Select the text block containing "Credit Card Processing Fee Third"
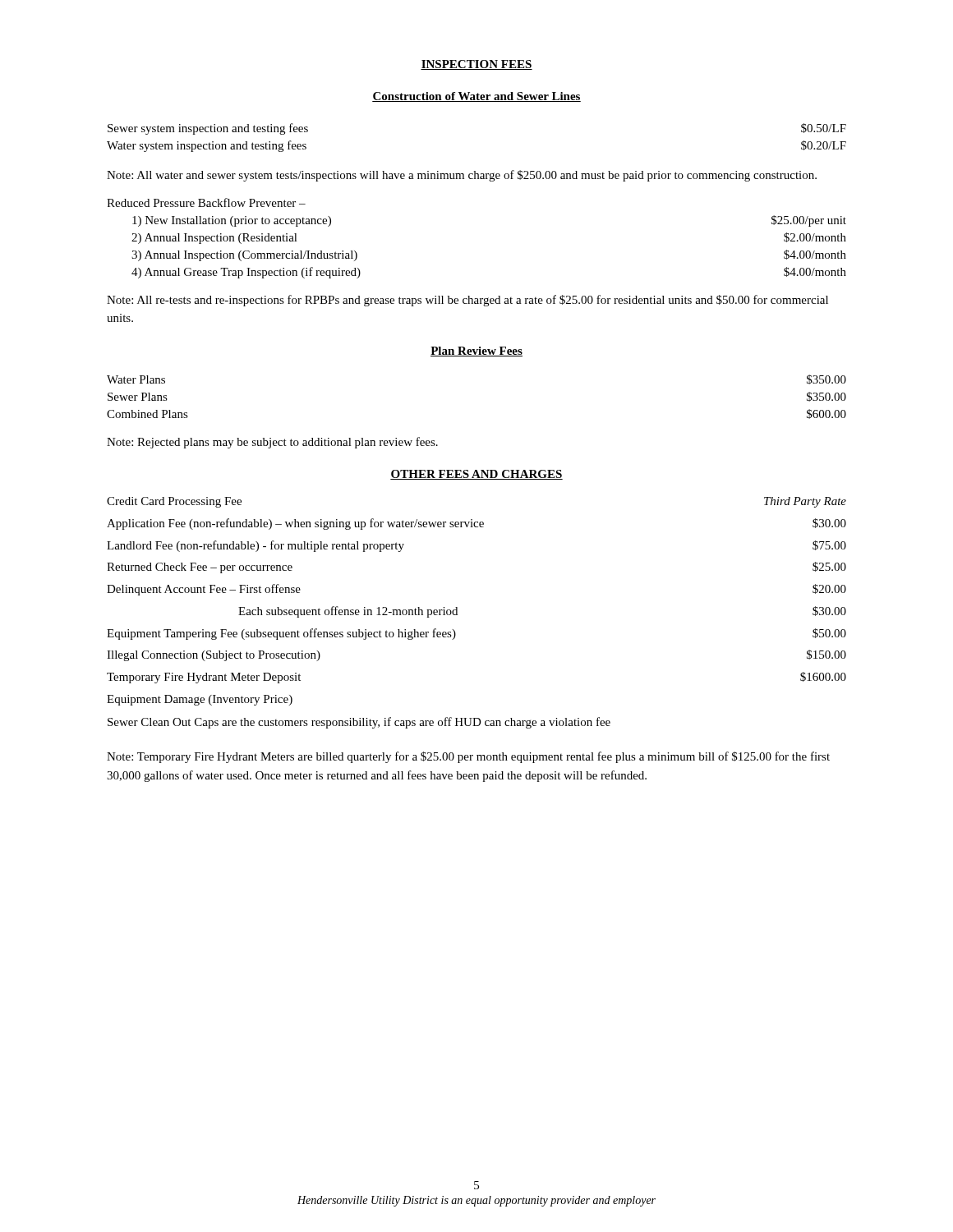 (x=171, y=501)
